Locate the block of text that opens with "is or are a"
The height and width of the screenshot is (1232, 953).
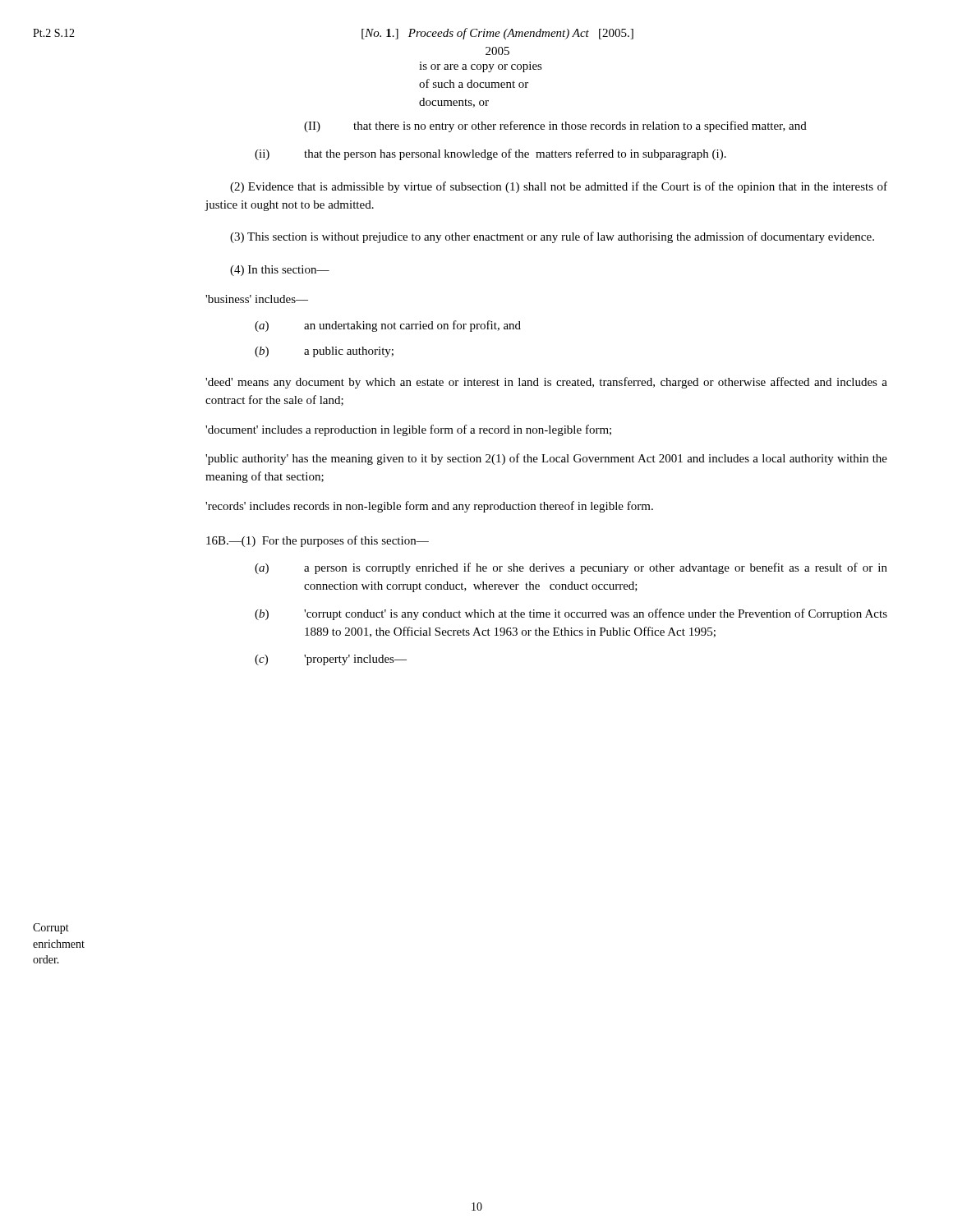481,84
